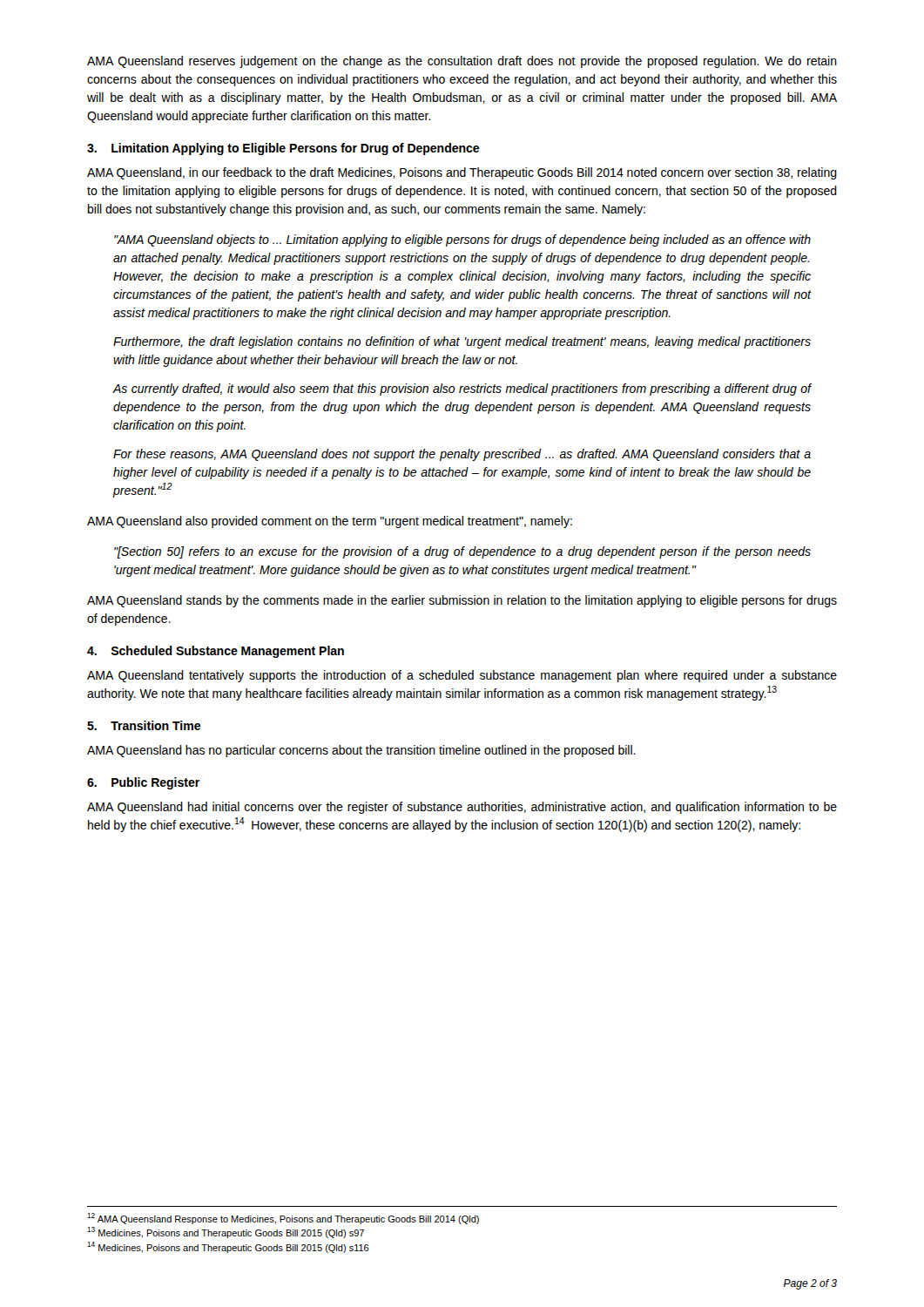Locate the section header that opens with "3. Limitation Applying"

pyautogui.click(x=283, y=148)
